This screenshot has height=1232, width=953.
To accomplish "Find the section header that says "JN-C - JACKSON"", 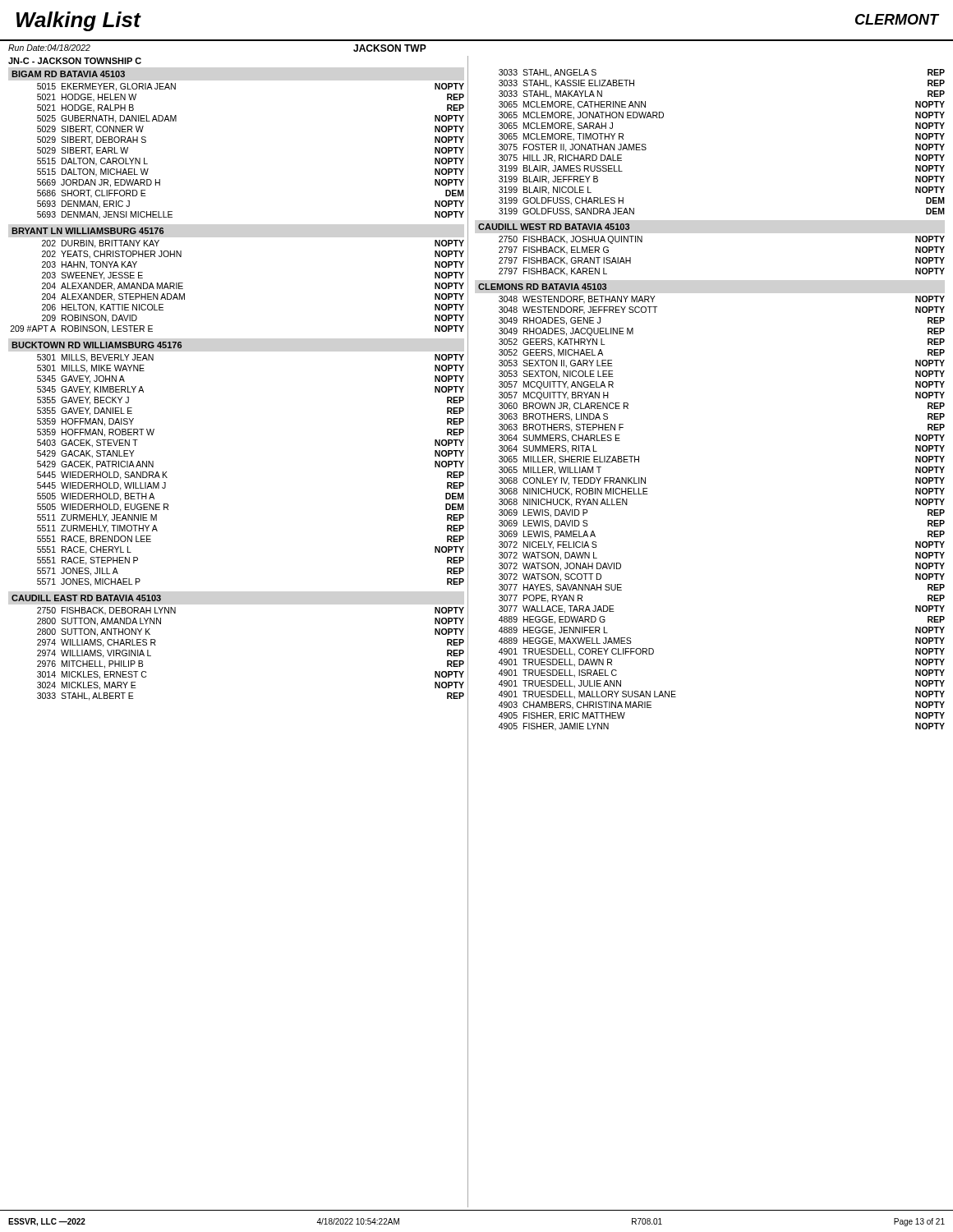I will coord(75,61).
